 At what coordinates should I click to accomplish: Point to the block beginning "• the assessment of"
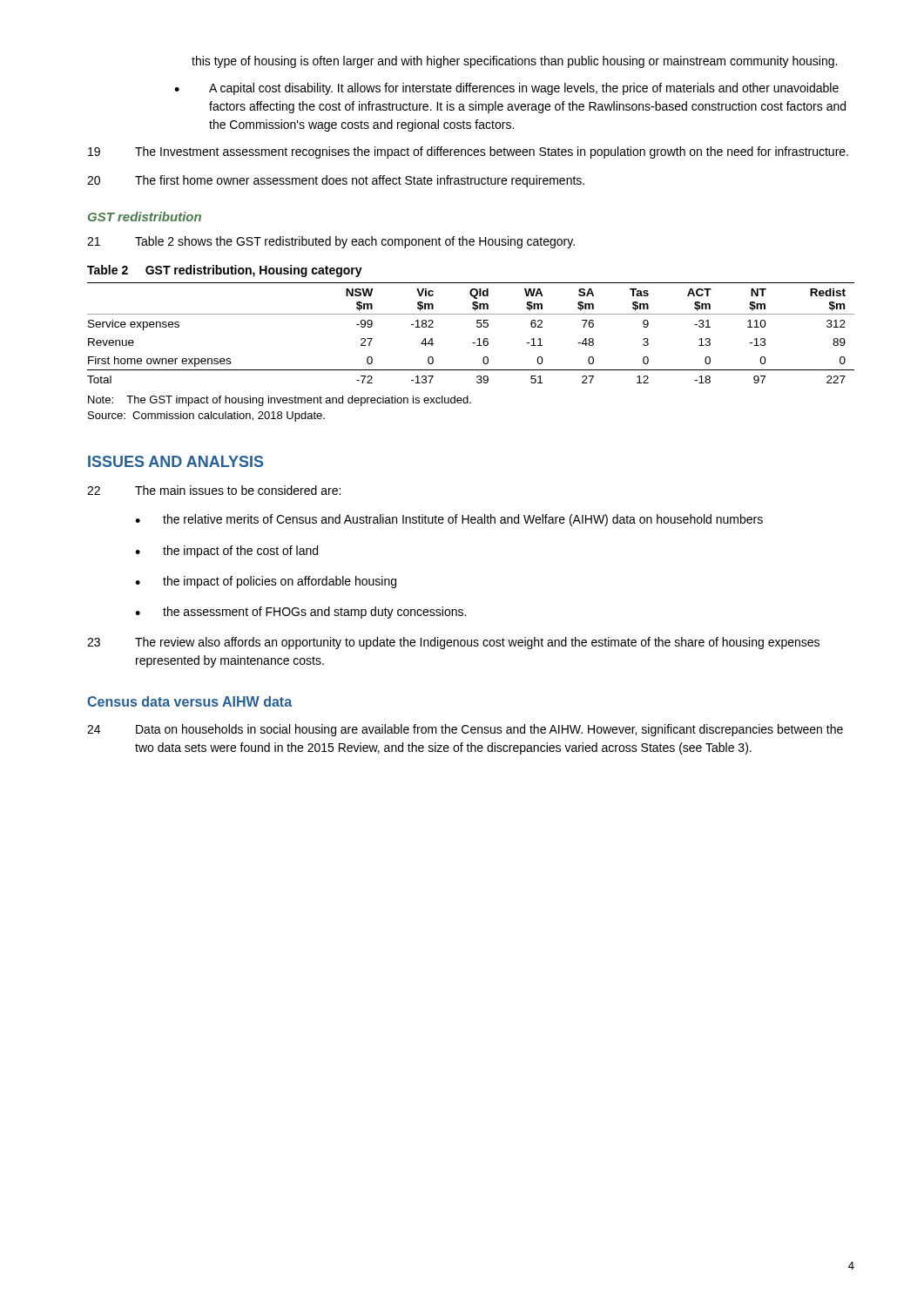pyautogui.click(x=300, y=613)
